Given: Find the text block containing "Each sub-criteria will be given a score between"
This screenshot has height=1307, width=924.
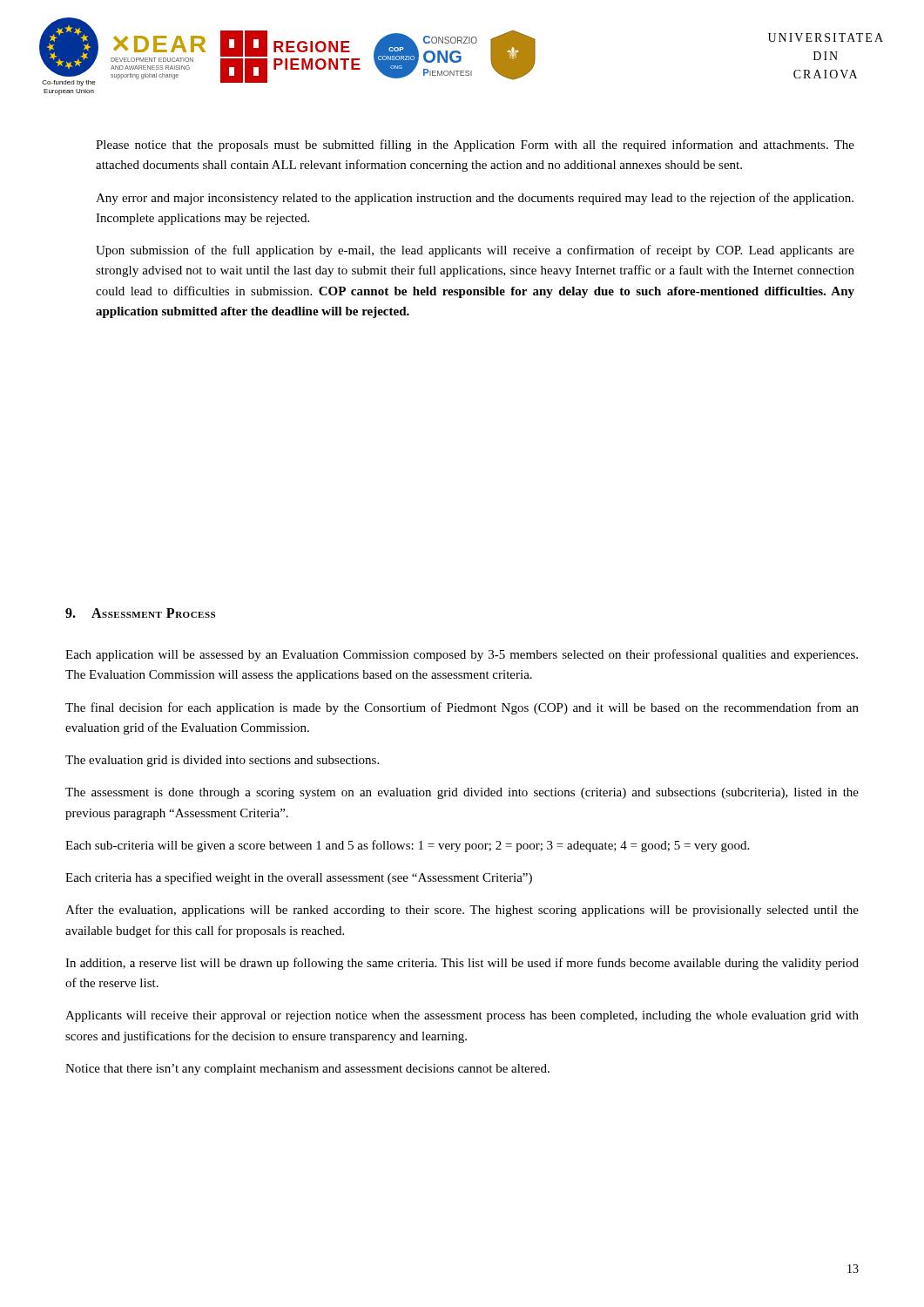Looking at the screenshot, I should tap(408, 845).
